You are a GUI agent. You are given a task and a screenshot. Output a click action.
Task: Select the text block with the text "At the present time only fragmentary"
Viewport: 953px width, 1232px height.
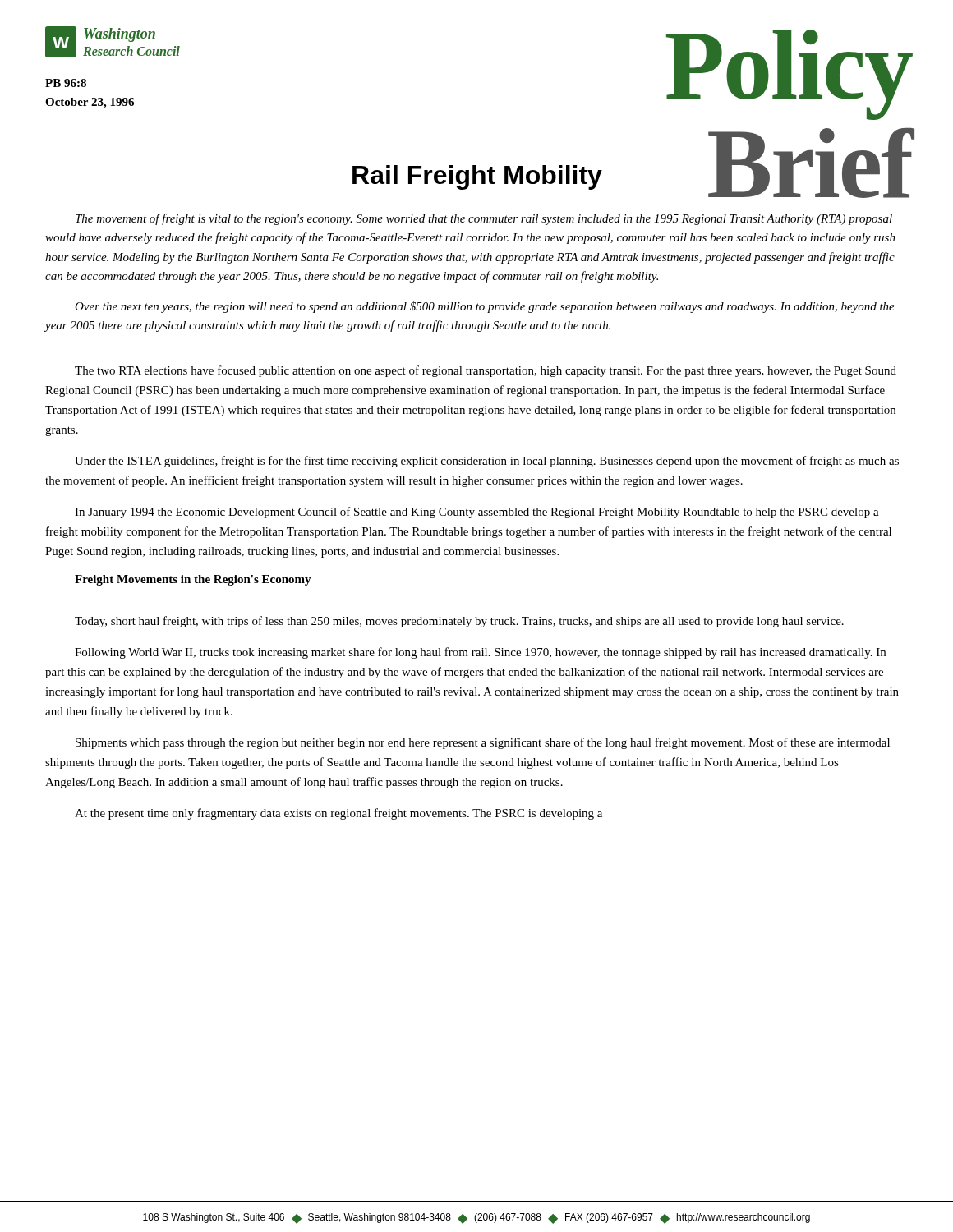[339, 813]
